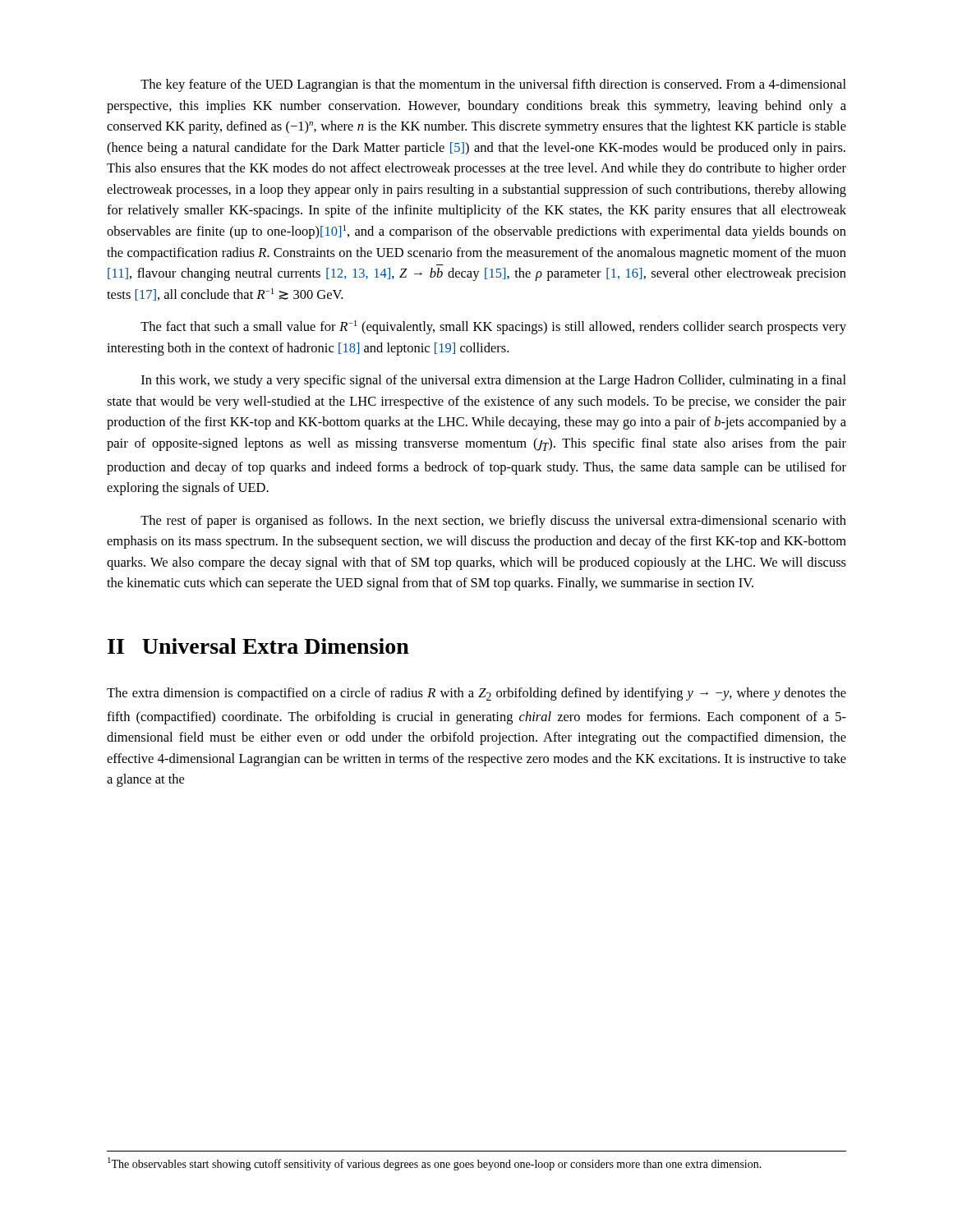The width and height of the screenshot is (953, 1232).
Task: Click the passage that begins "The key feature of the"
Action: [476, 334]
